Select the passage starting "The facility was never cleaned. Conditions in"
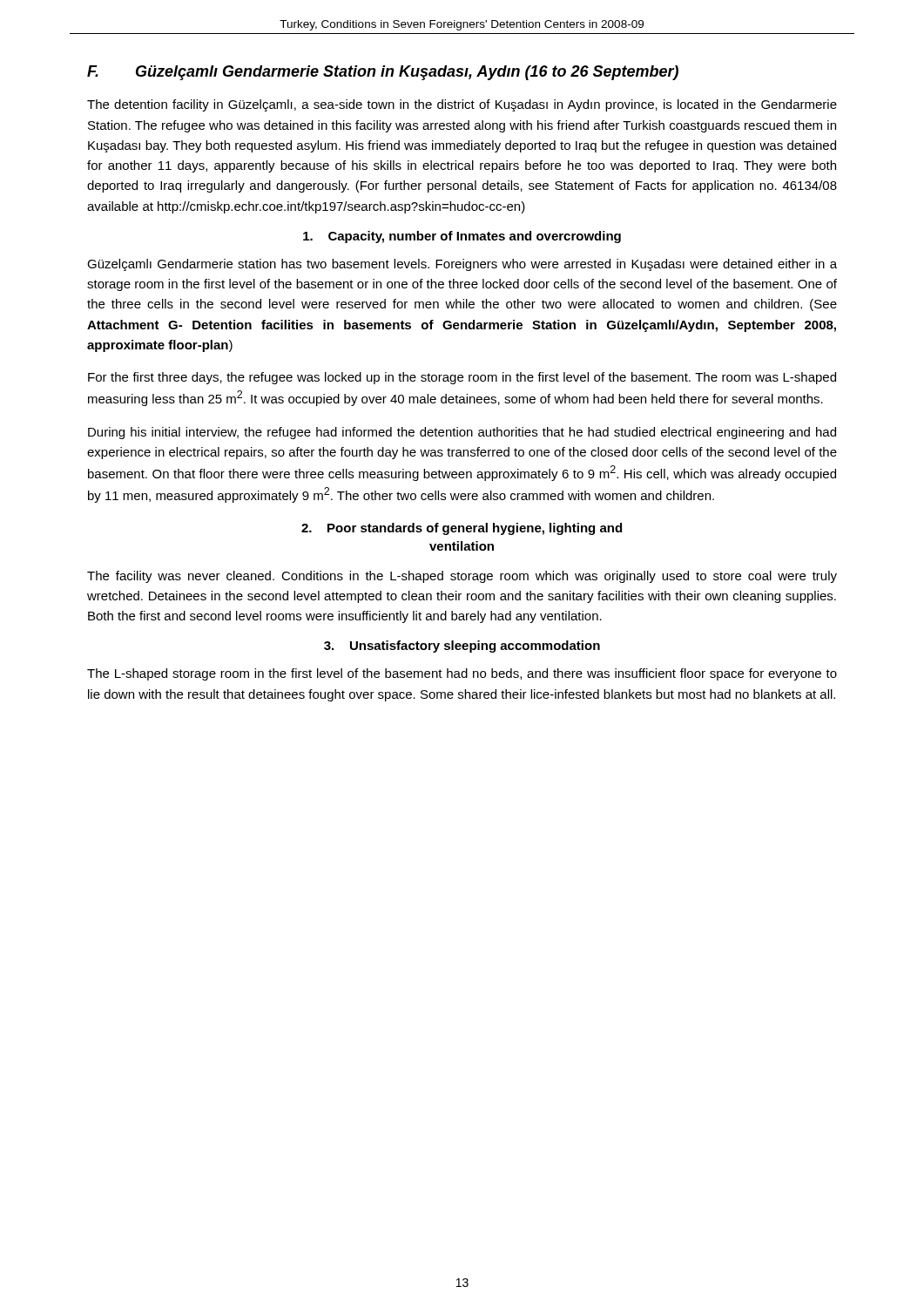924x1307 pixels. click(x=462, y=595)
